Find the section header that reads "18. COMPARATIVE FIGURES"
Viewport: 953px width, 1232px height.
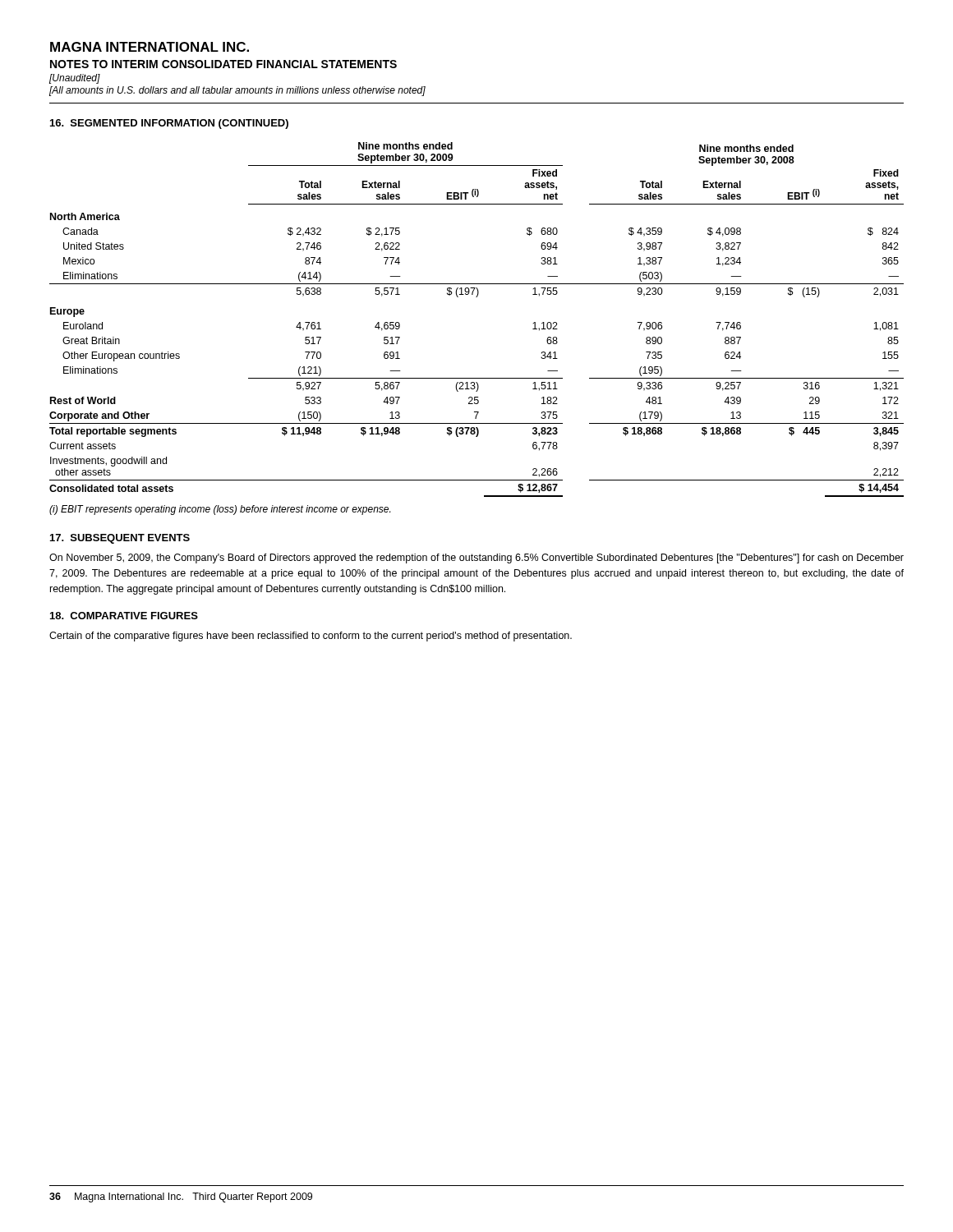point(124,615)
